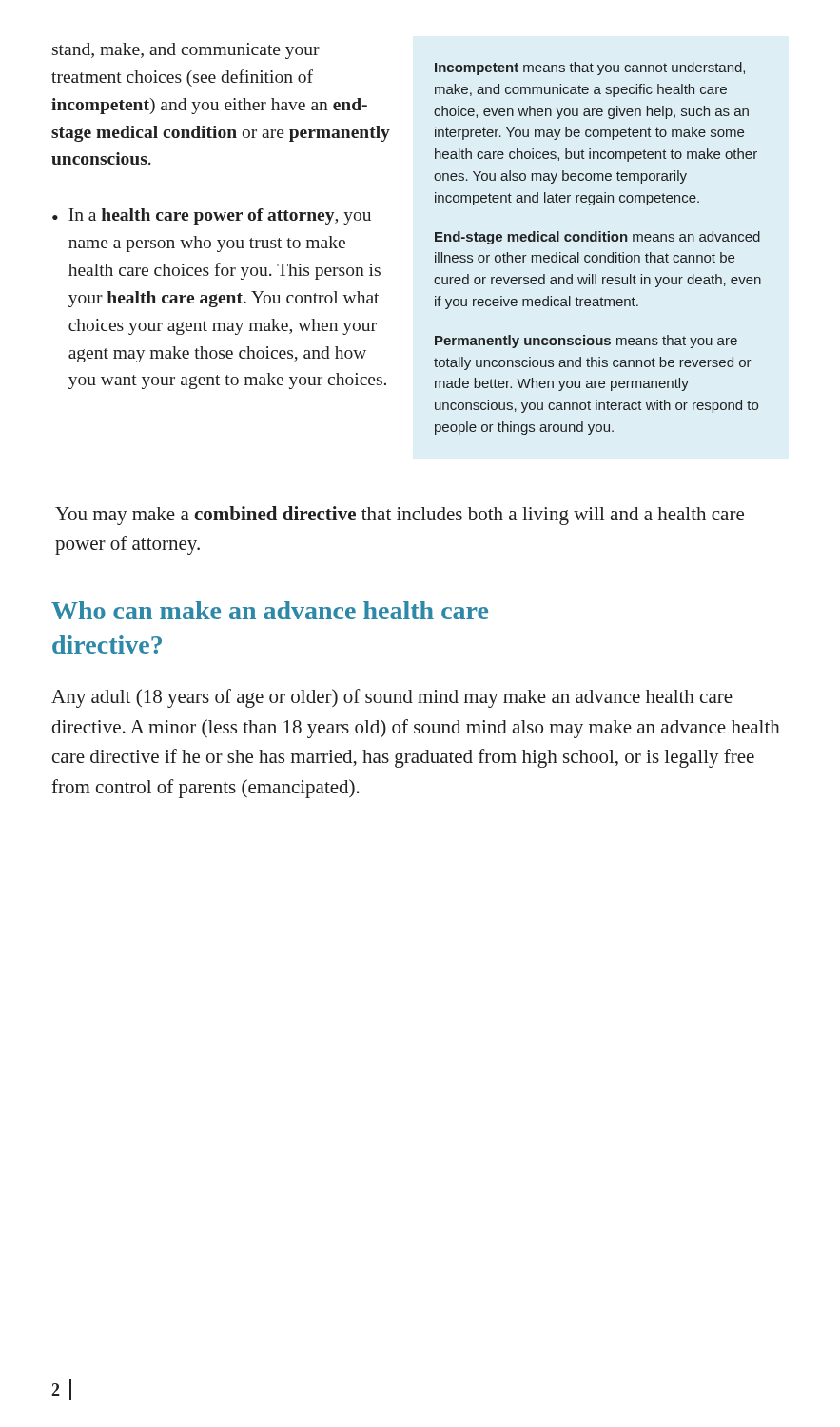Select the text block containing "stand, make, and com­municate your treatment choices (see"
The image size is (840, 1427).
(221, 104)
